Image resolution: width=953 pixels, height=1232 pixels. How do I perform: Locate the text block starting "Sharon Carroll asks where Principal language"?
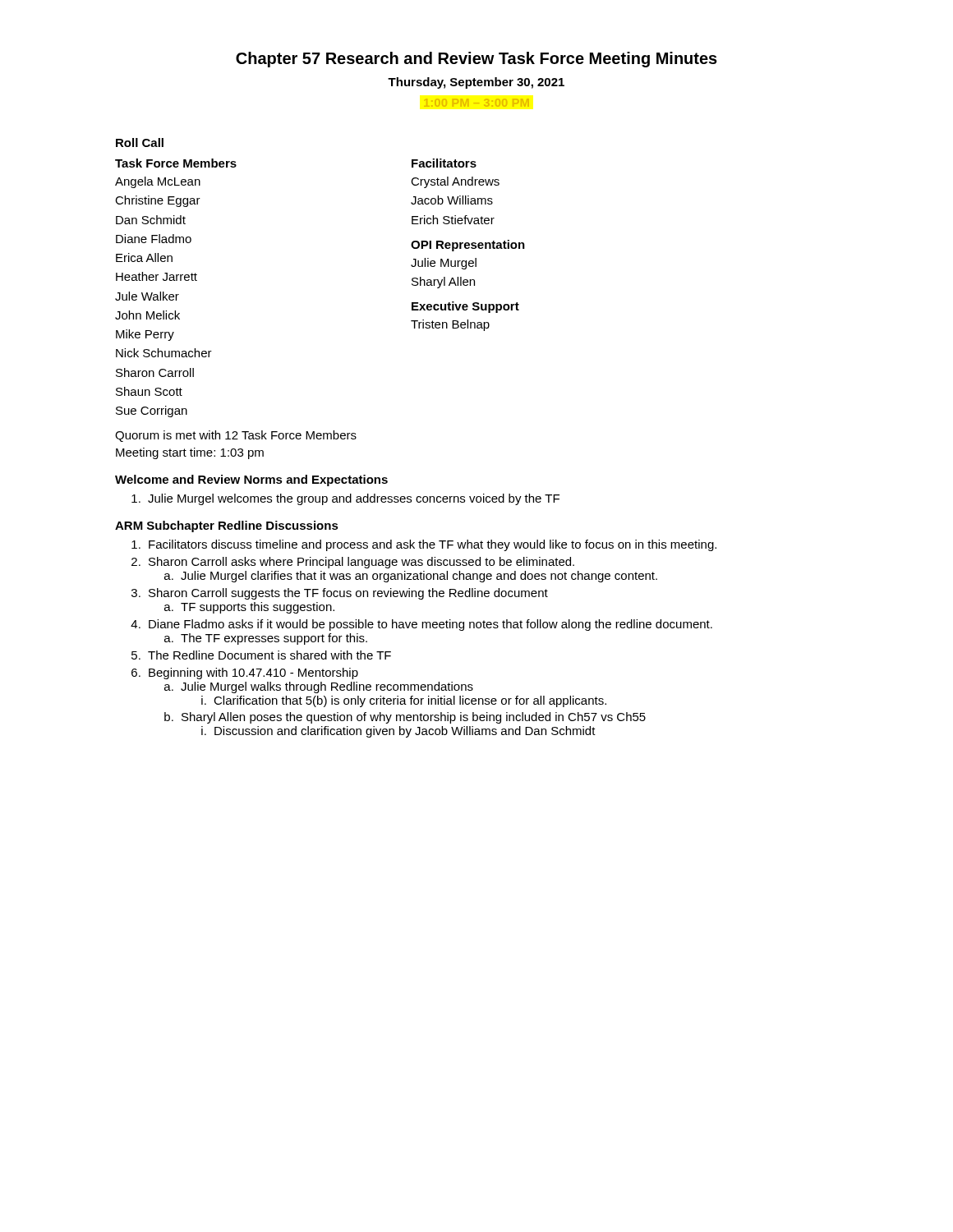(476, 569)
